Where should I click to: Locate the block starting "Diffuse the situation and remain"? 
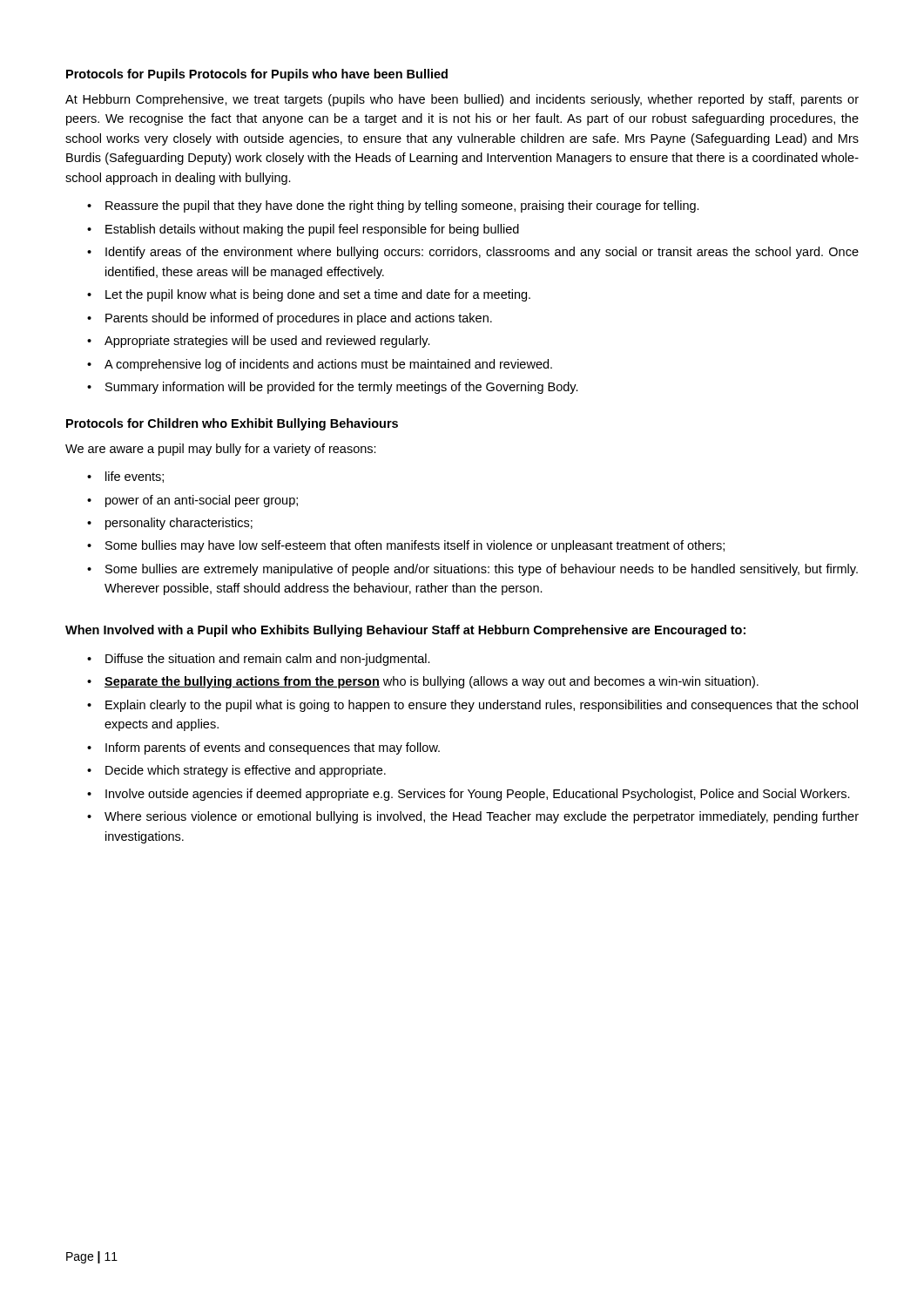tap(268, 659)
